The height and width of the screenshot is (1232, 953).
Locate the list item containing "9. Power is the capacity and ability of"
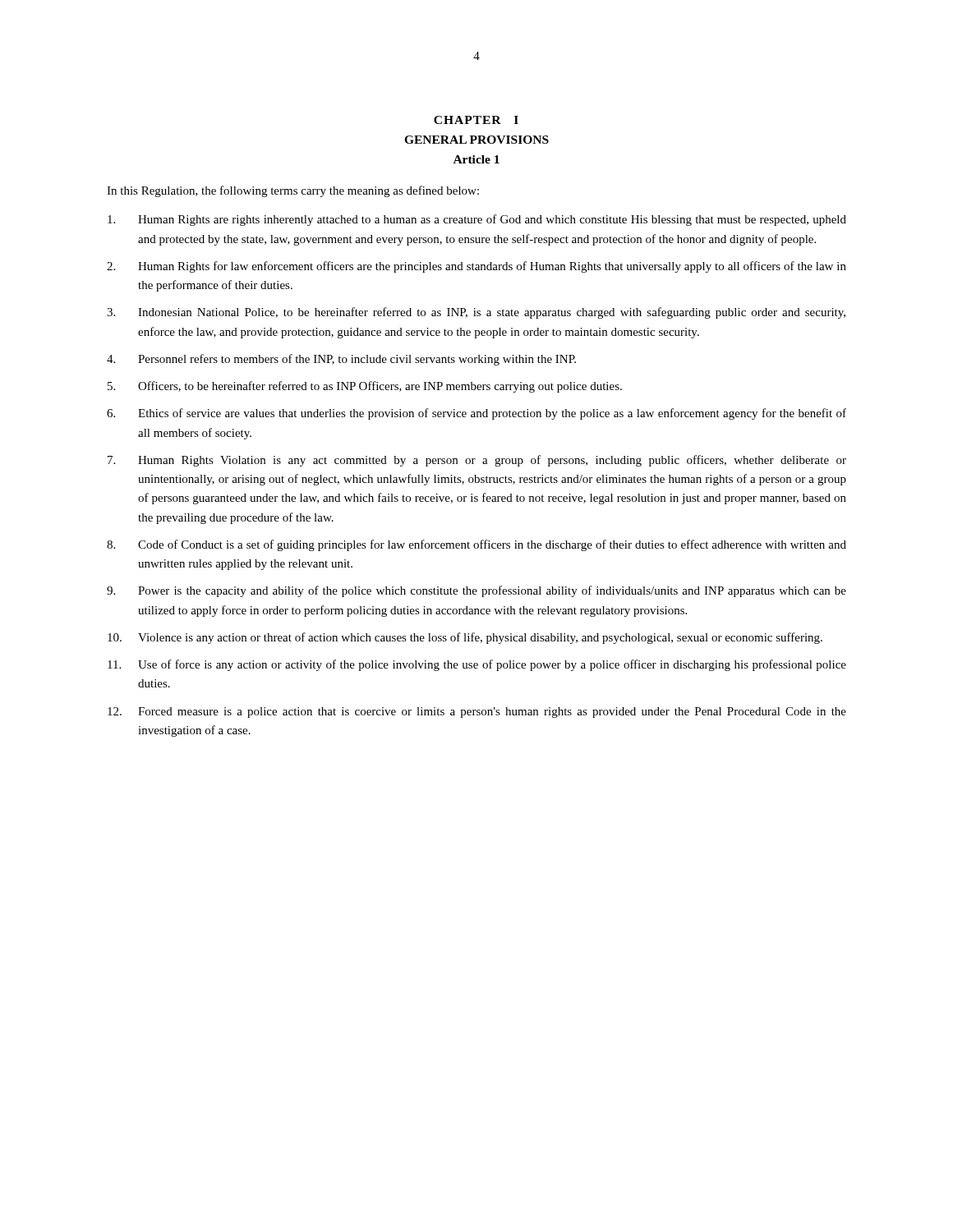476,601
